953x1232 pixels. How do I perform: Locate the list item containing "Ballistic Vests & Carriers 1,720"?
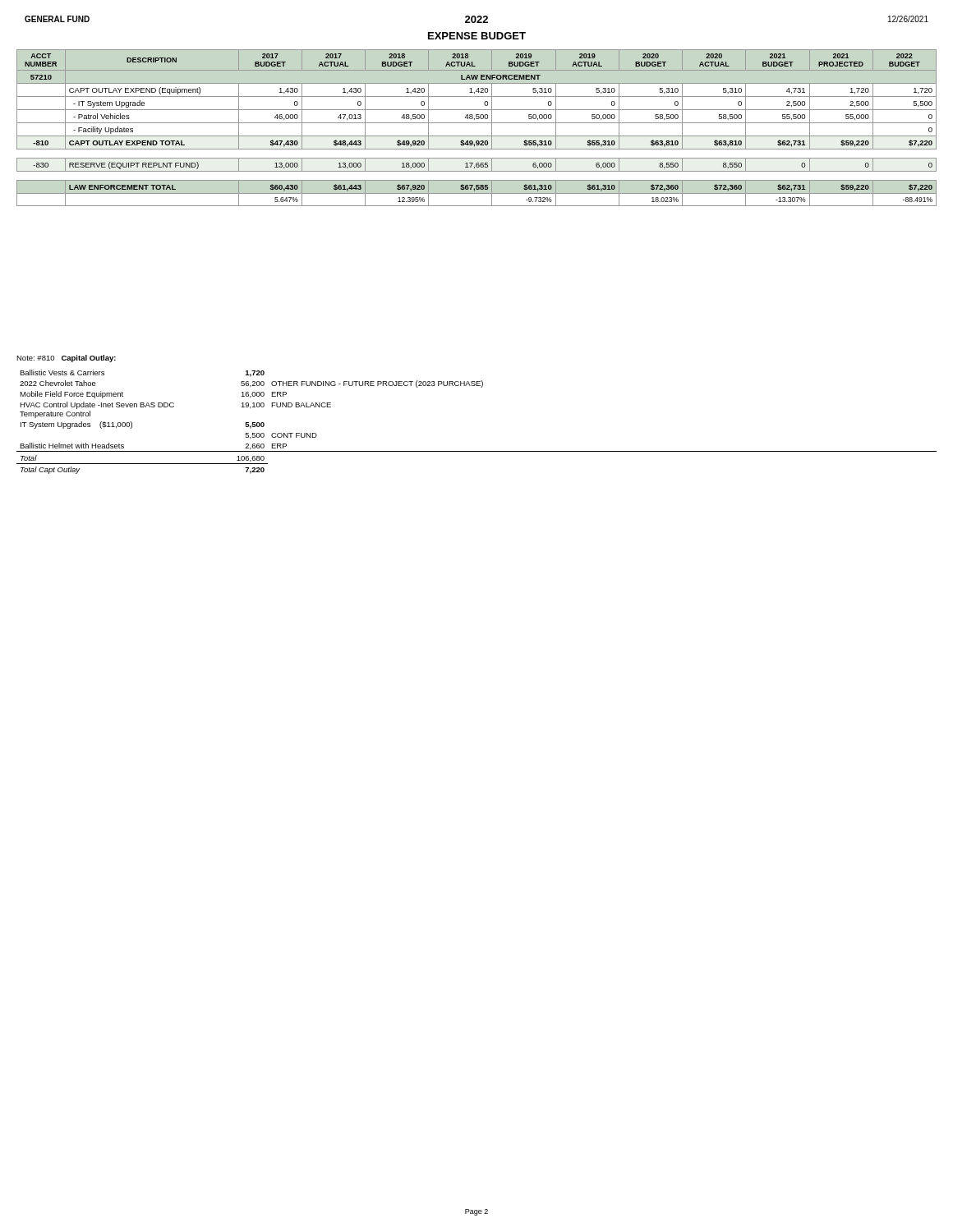click(x=476, y=372)
